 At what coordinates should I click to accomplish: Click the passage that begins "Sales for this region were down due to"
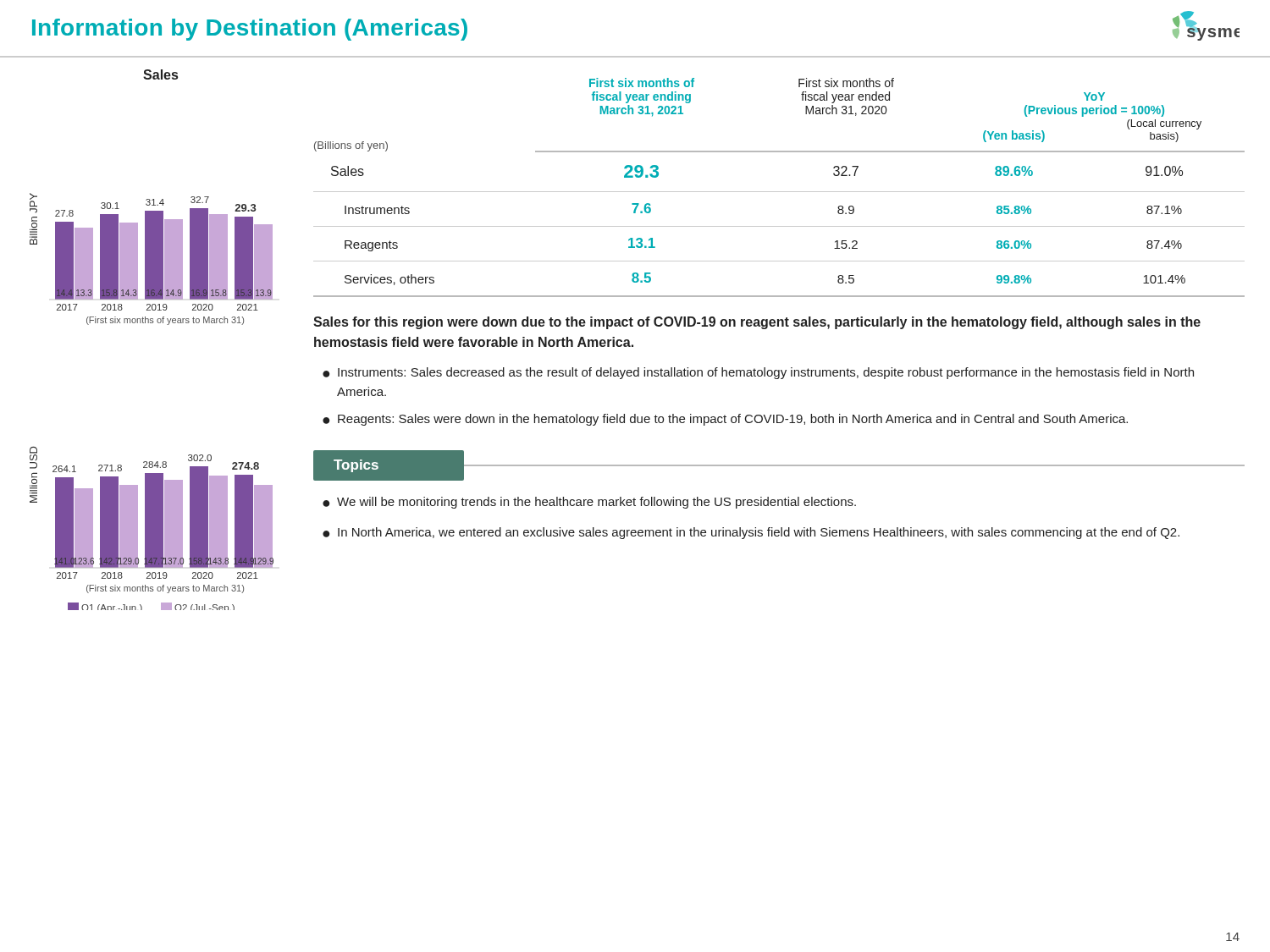(757, 332)
